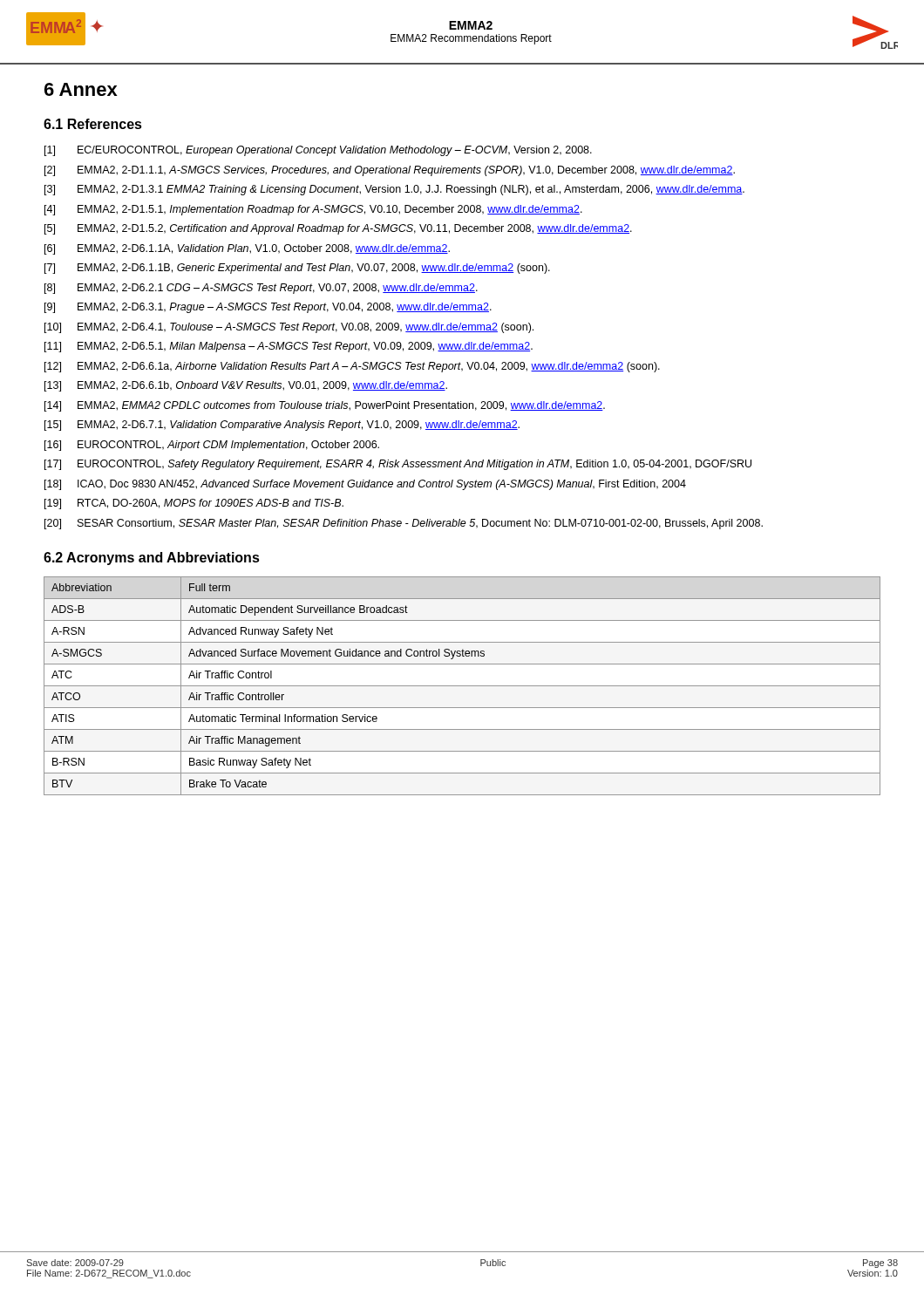Find the element starting "[13] EMMA2, 2-D6.6.1b, Onboard V&V Results,"

point(246,386)
